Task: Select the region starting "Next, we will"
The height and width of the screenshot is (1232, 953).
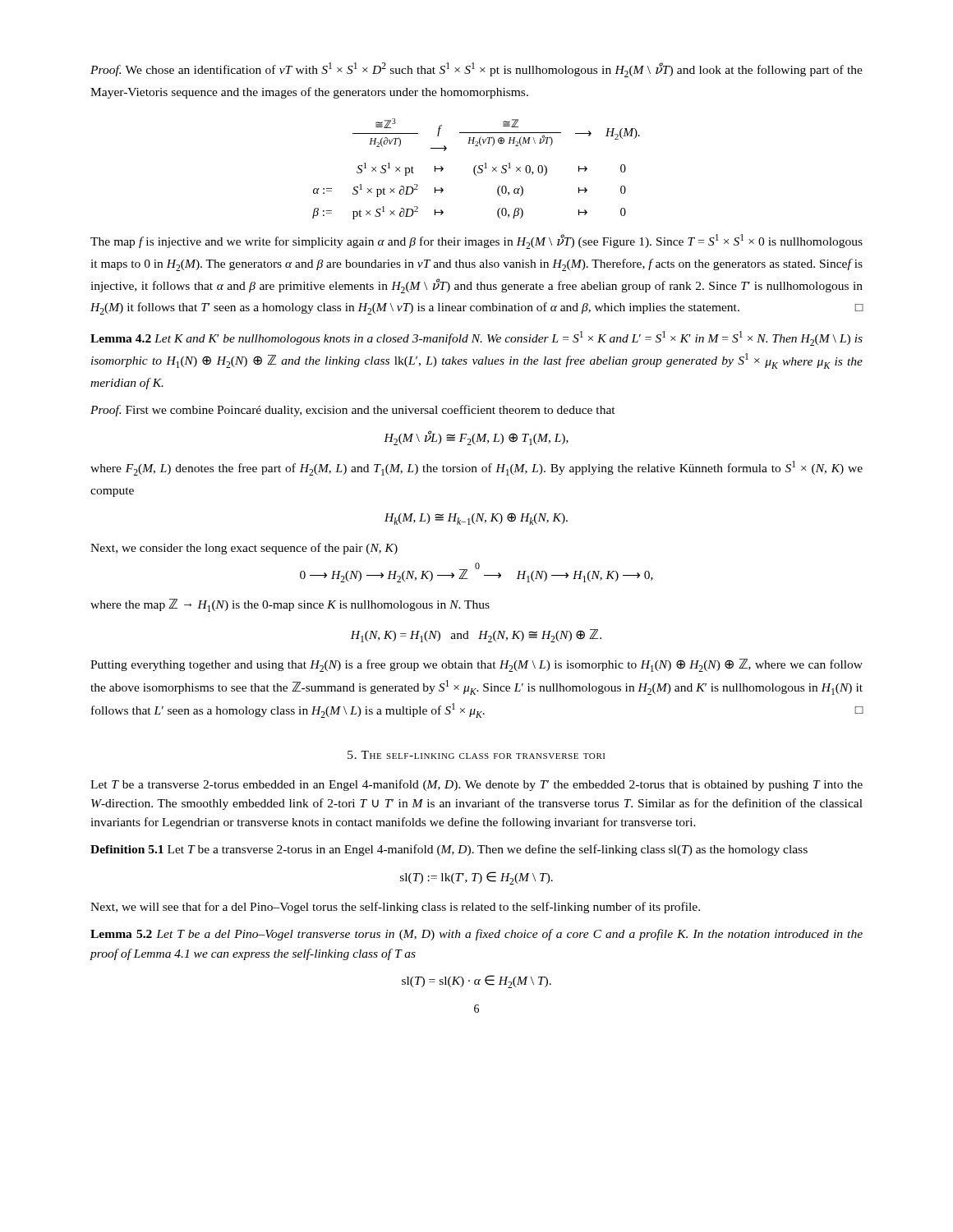Action: 396,906
